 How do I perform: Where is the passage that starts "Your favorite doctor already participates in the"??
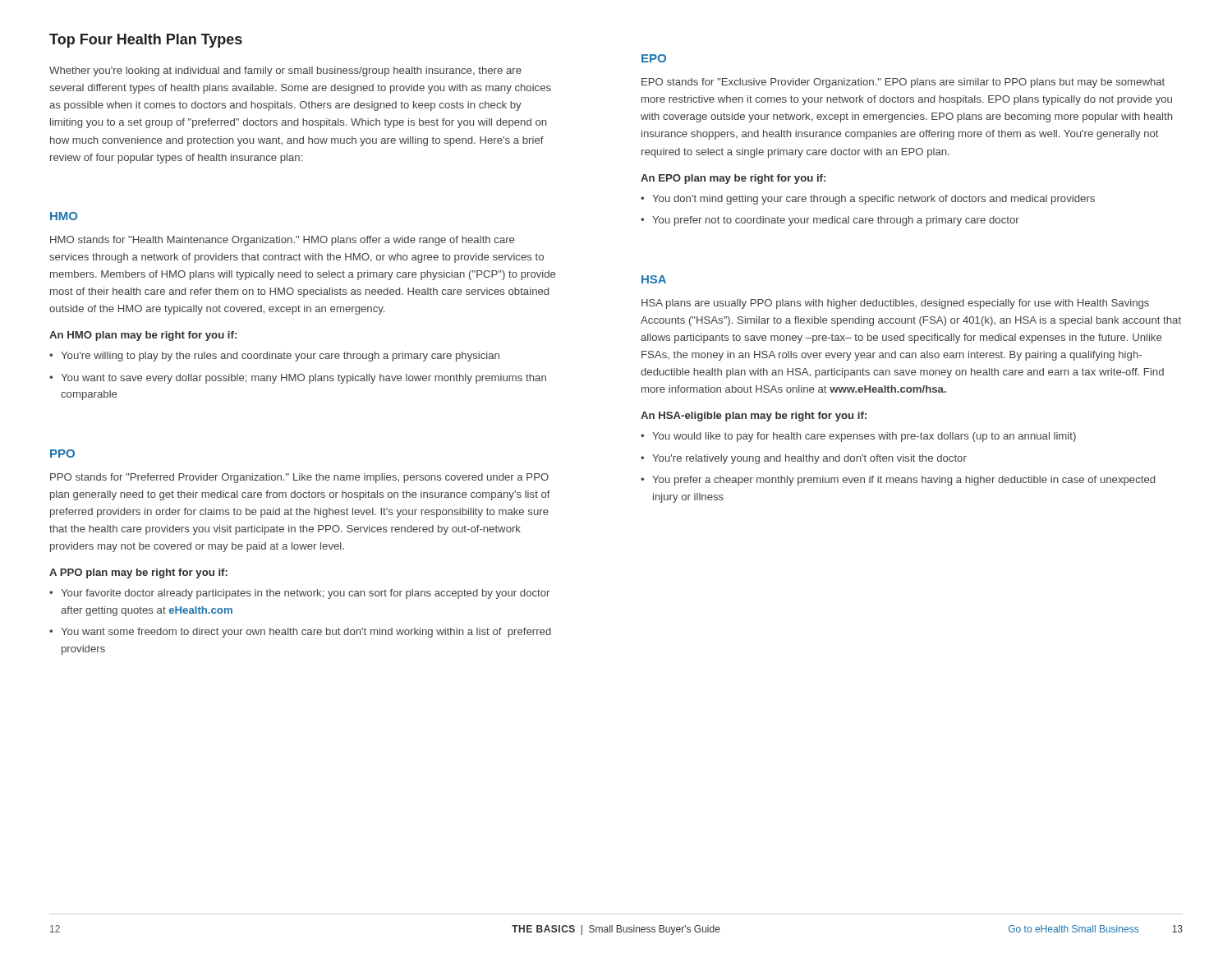(x=303, y=602)
